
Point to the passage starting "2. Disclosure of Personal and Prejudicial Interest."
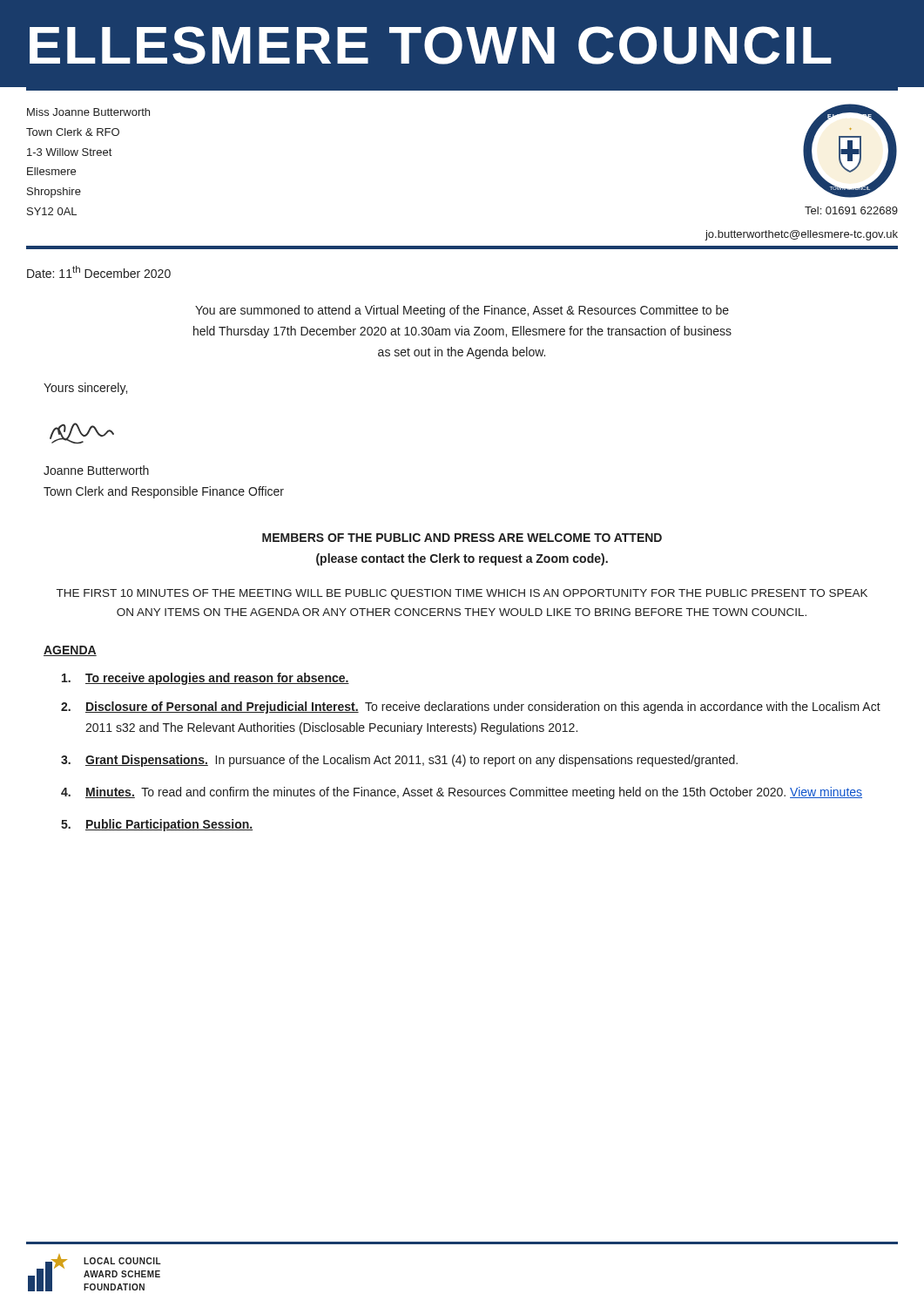(471, 718)
